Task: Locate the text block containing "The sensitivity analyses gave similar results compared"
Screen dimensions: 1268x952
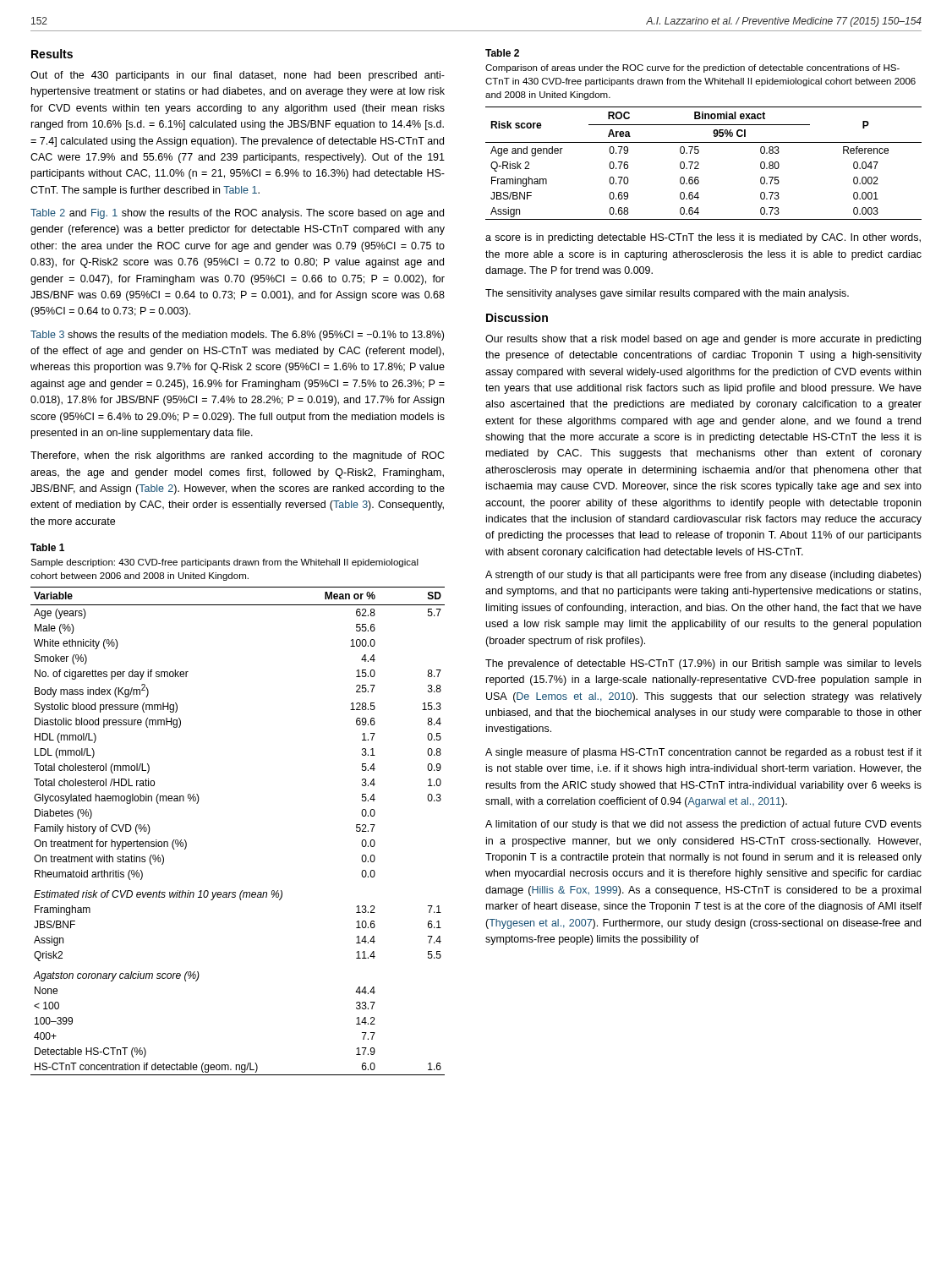Action: click(x=667, y=294)
